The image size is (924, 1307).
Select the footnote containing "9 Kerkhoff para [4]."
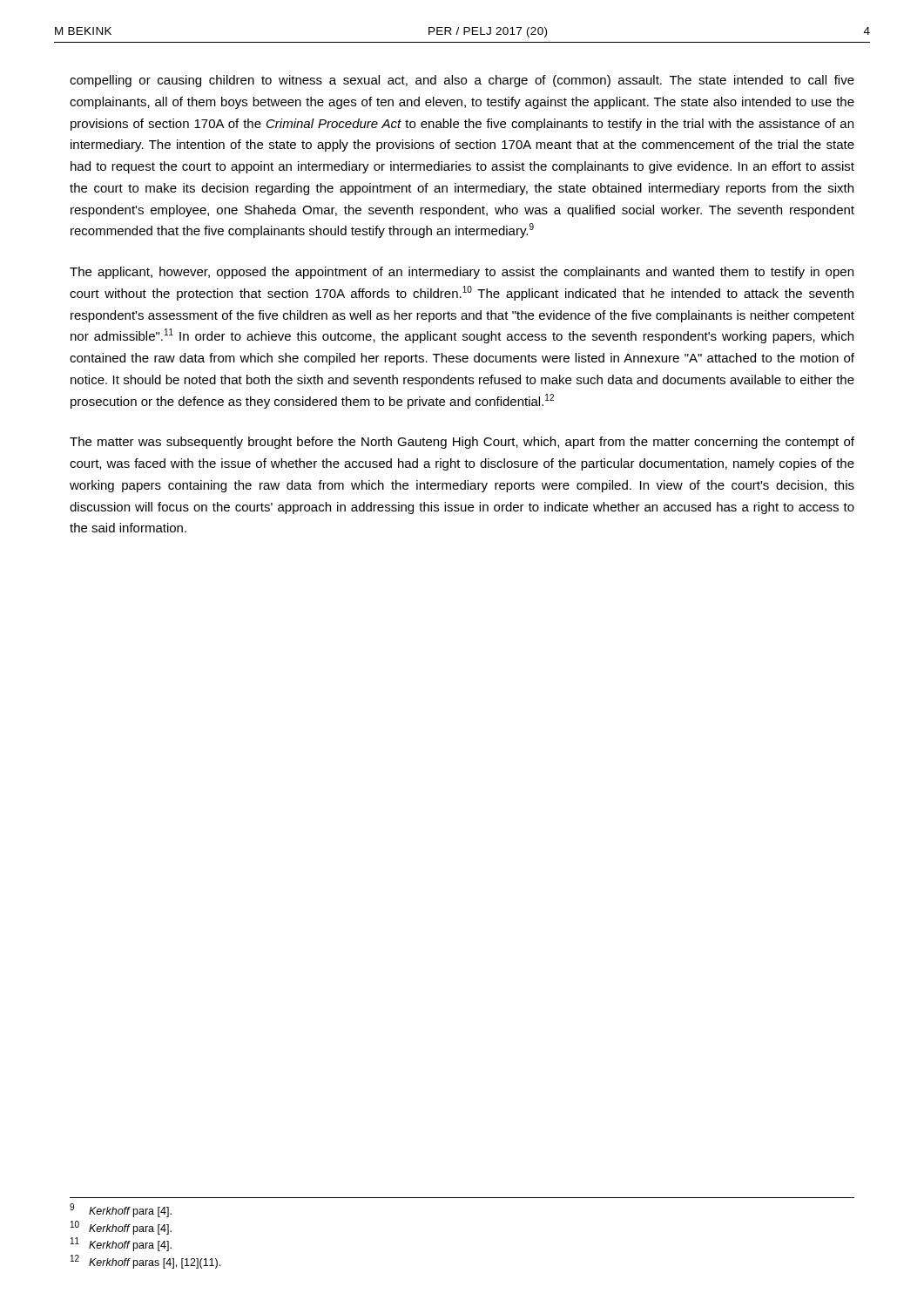(x=121, y=1212)
